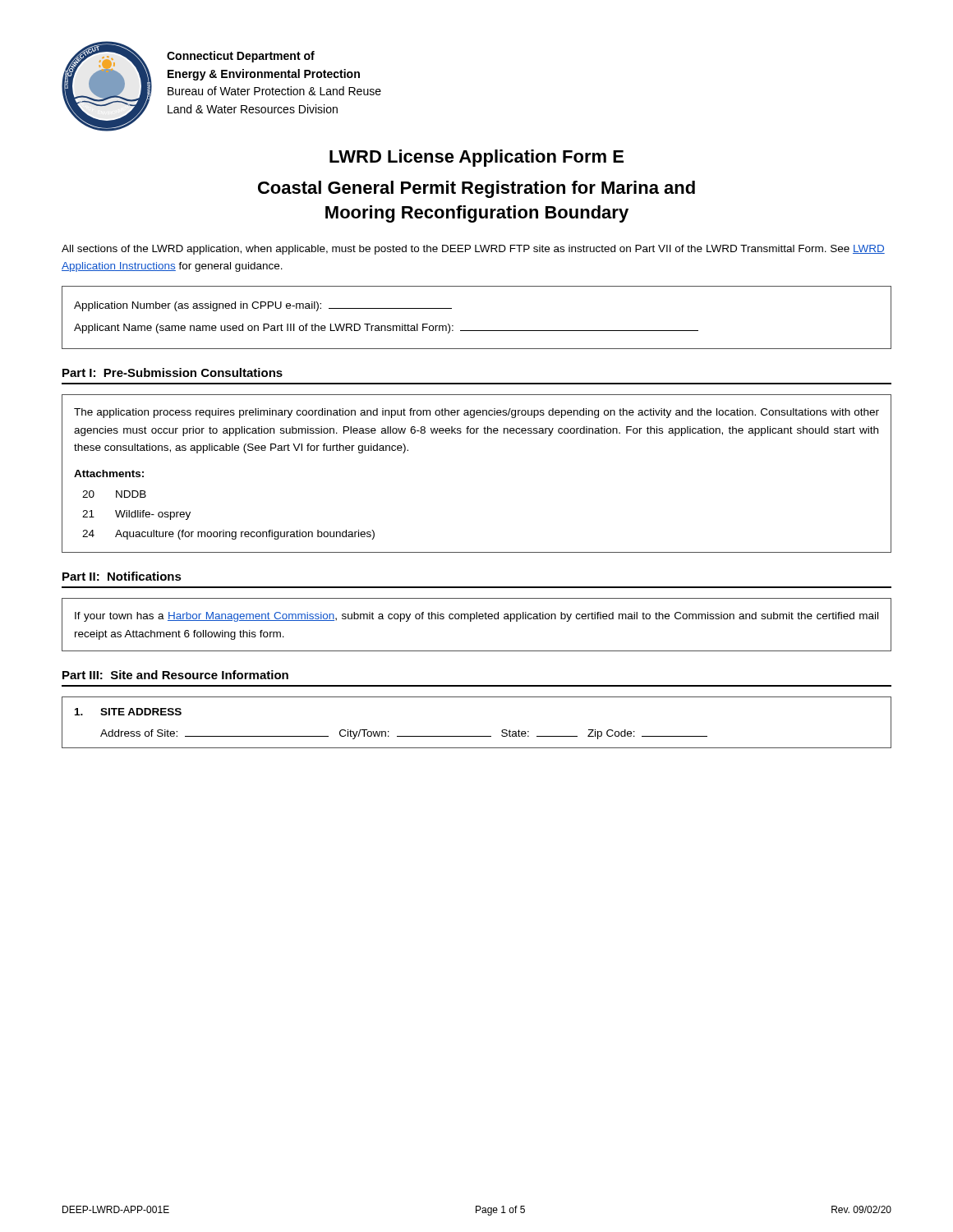The width and height of the screenshot is (953, 1232).
Task: Find the table that mentions "SITE ADDRESS Address"
Action: click(x=476, y=723)
